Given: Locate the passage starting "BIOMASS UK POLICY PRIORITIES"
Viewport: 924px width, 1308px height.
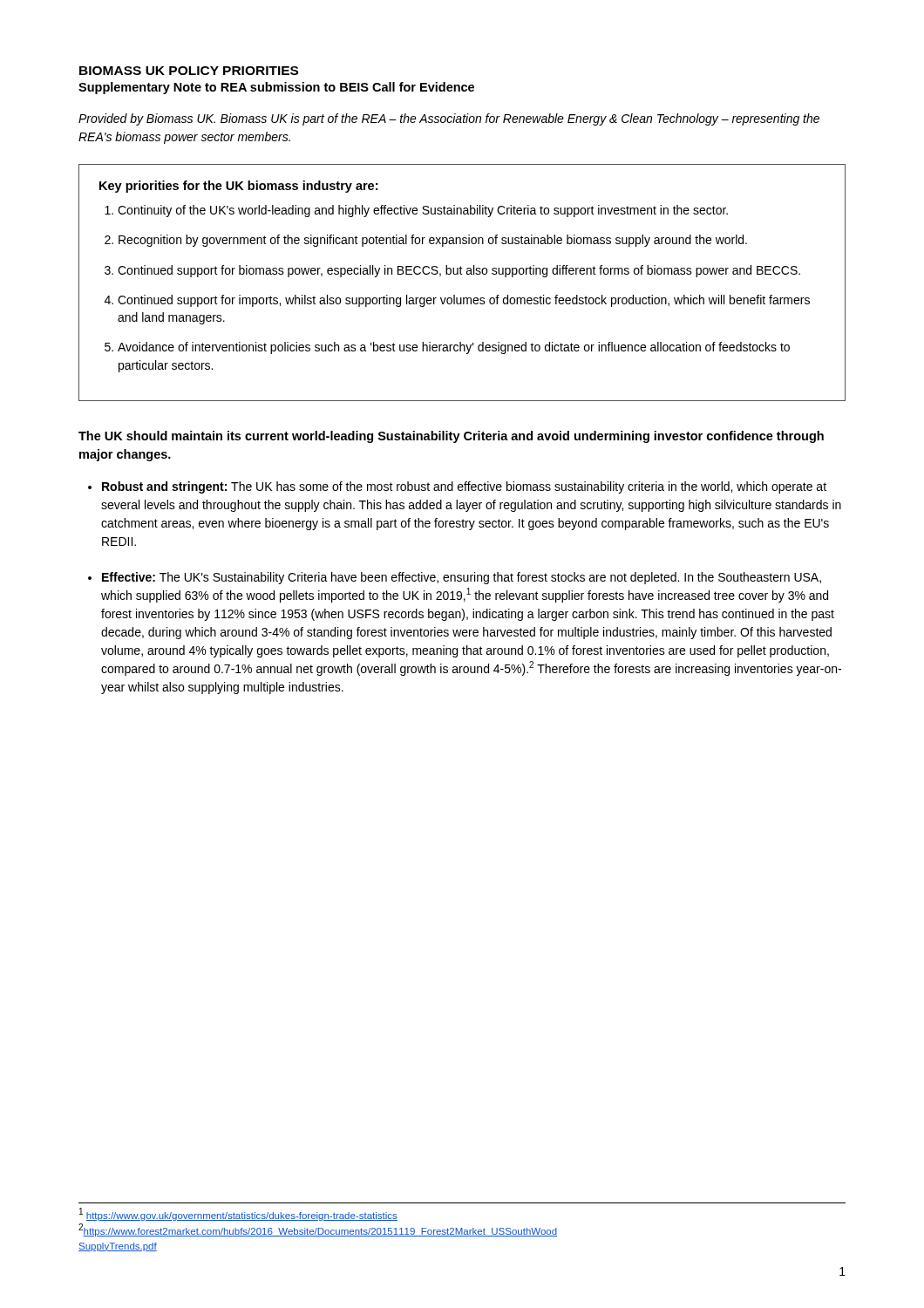Looking at the screenshot, I should 189,71.
